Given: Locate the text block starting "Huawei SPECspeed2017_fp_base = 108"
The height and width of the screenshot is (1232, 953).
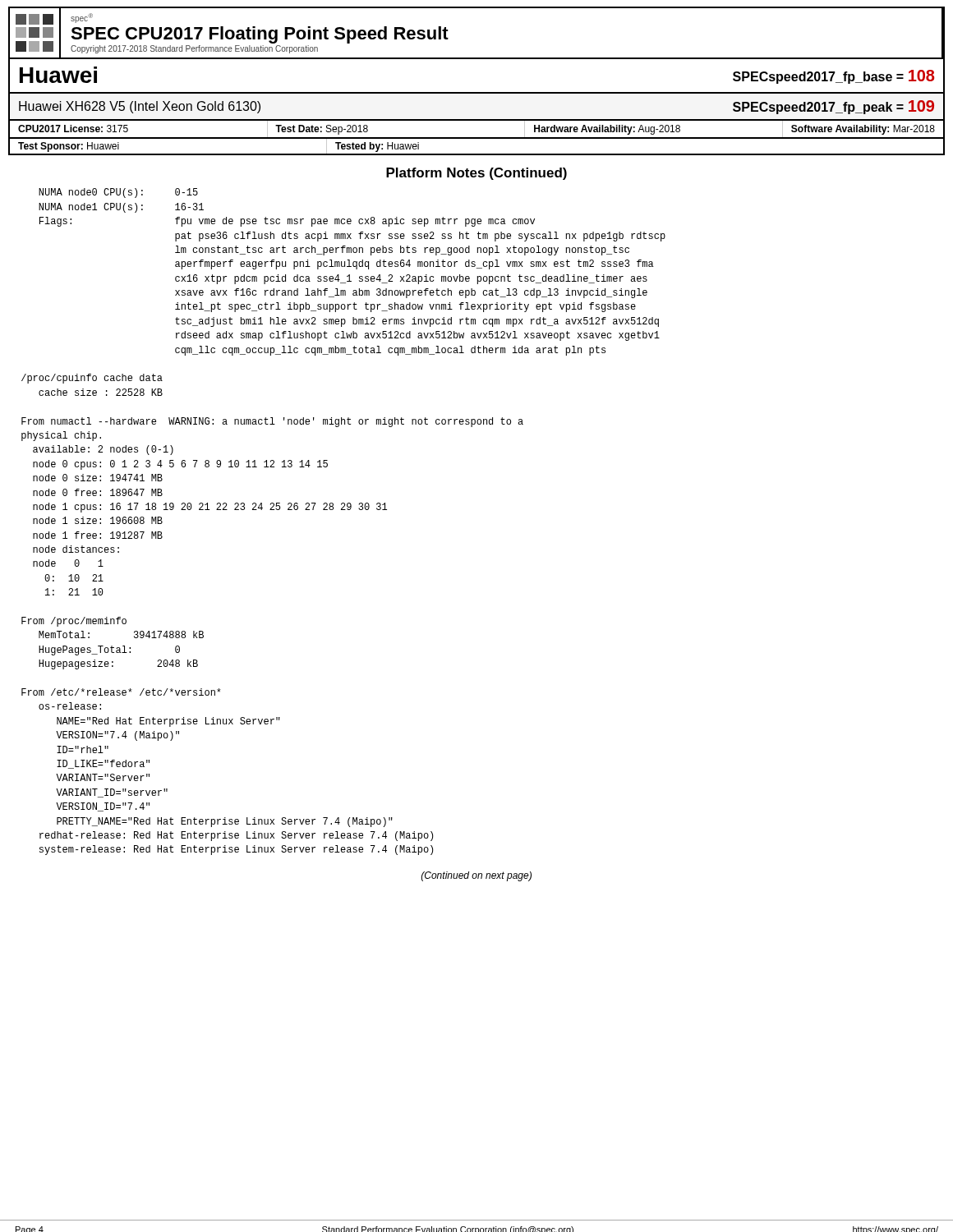Looking at the screenshot, I should pos(64,75).
